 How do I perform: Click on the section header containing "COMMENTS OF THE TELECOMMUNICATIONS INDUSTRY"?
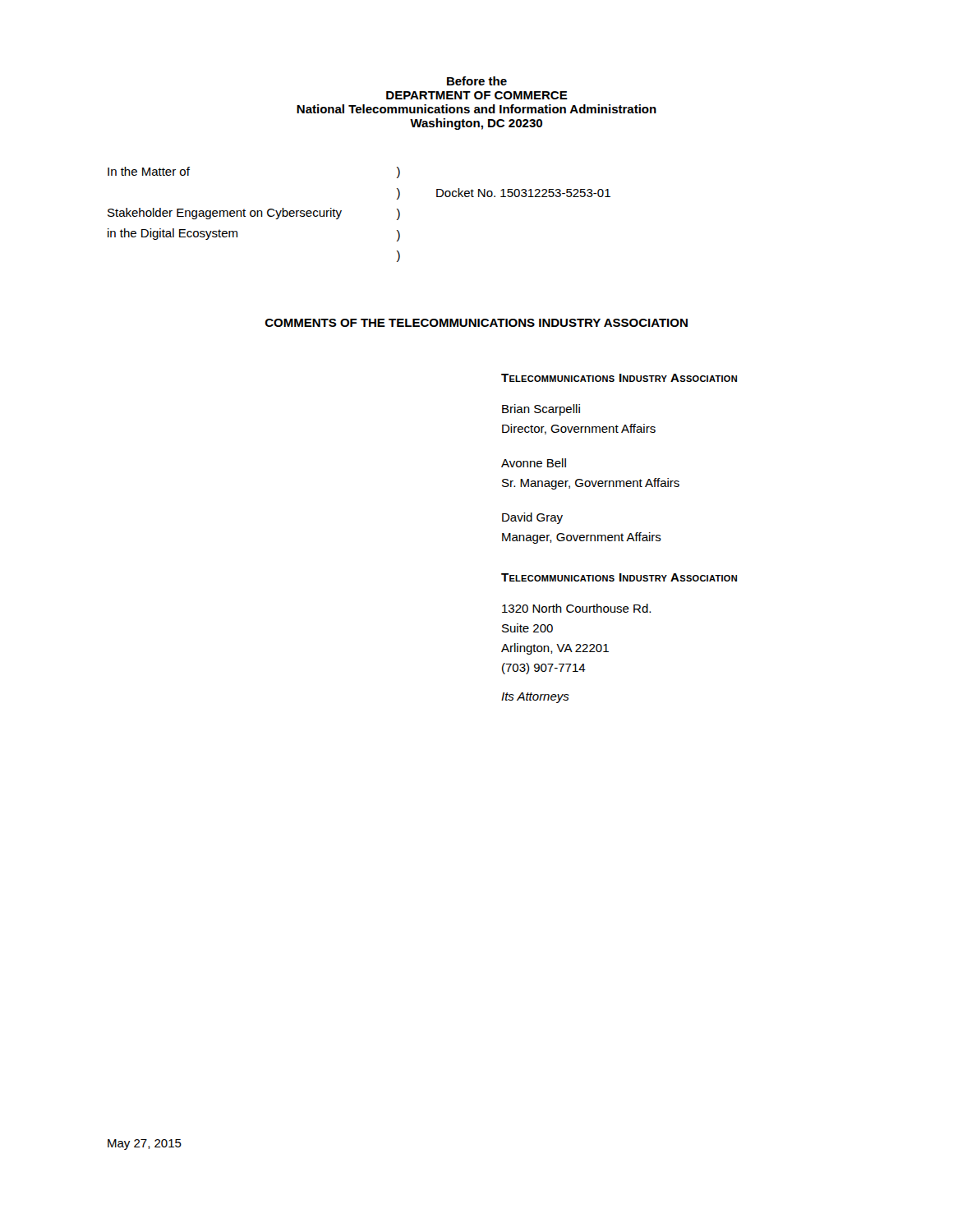[x=476, y=322]
